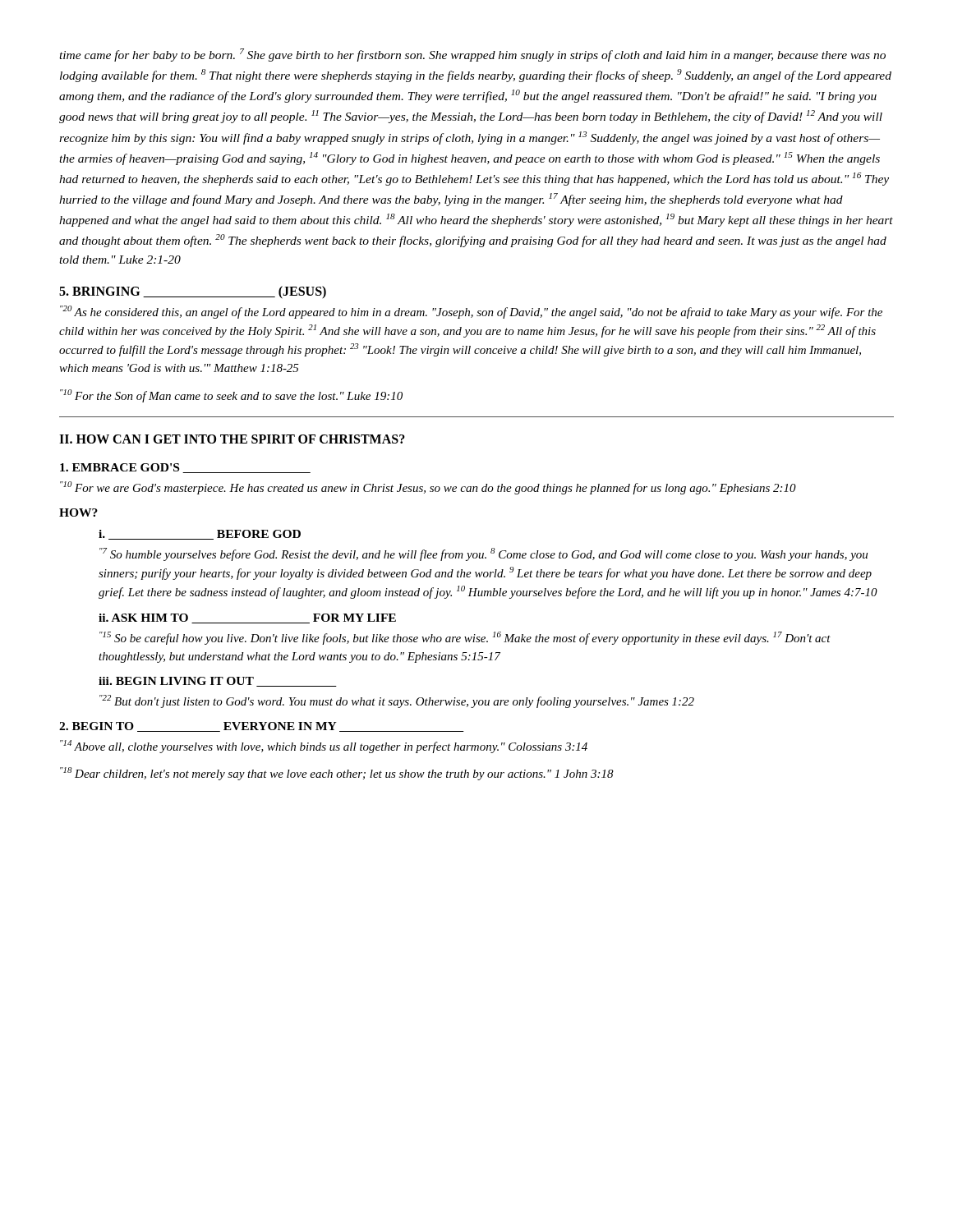
Task: Click the passage that begins ""15 So be careful how you live. Don't"
Action: pos(464,646)
